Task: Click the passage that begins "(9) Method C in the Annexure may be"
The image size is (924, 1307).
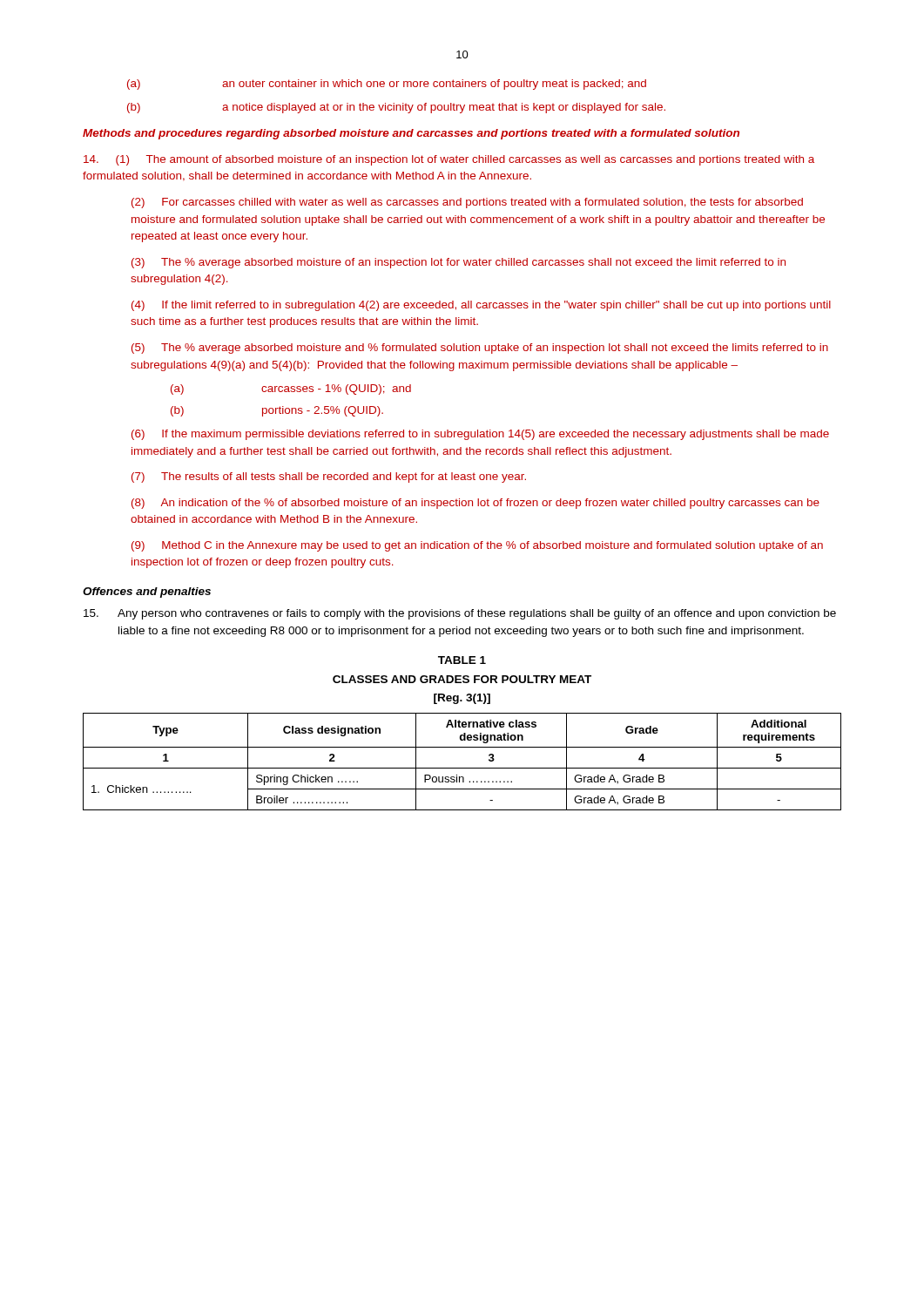Action: [477, 553]
